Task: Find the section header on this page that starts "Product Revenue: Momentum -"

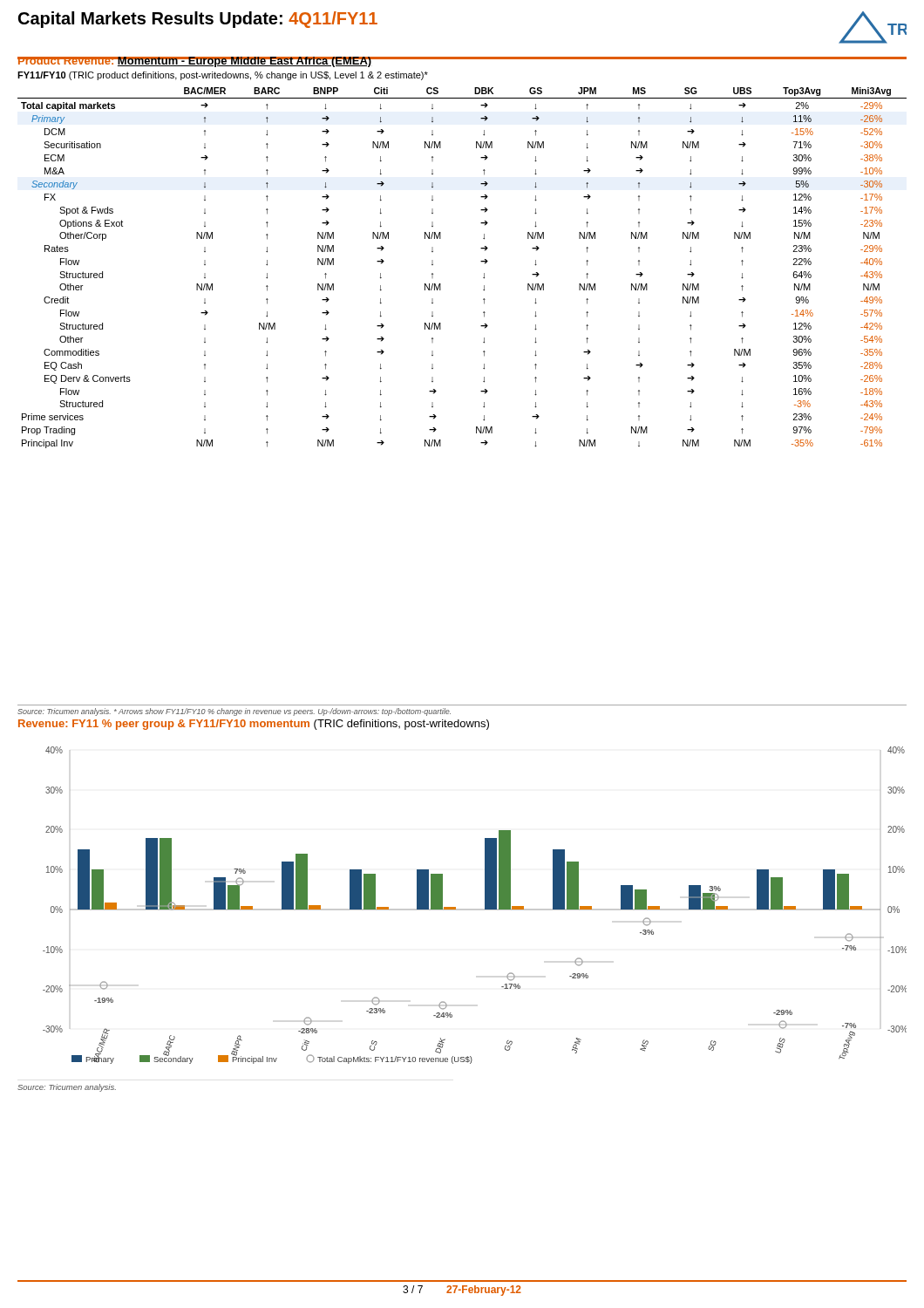Action: [x=195, y=61]
